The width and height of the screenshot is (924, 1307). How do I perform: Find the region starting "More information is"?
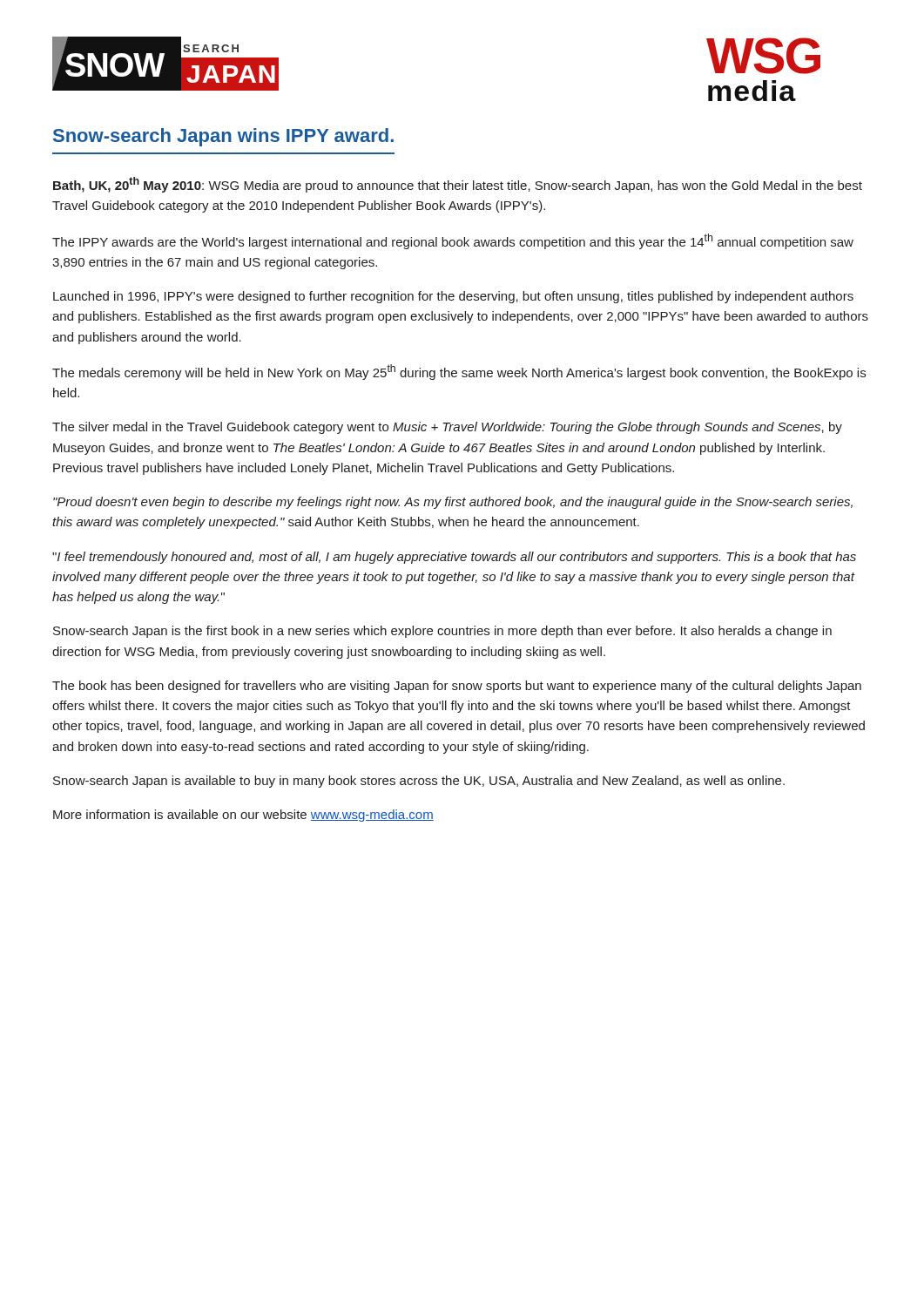(x=243, y=814)
